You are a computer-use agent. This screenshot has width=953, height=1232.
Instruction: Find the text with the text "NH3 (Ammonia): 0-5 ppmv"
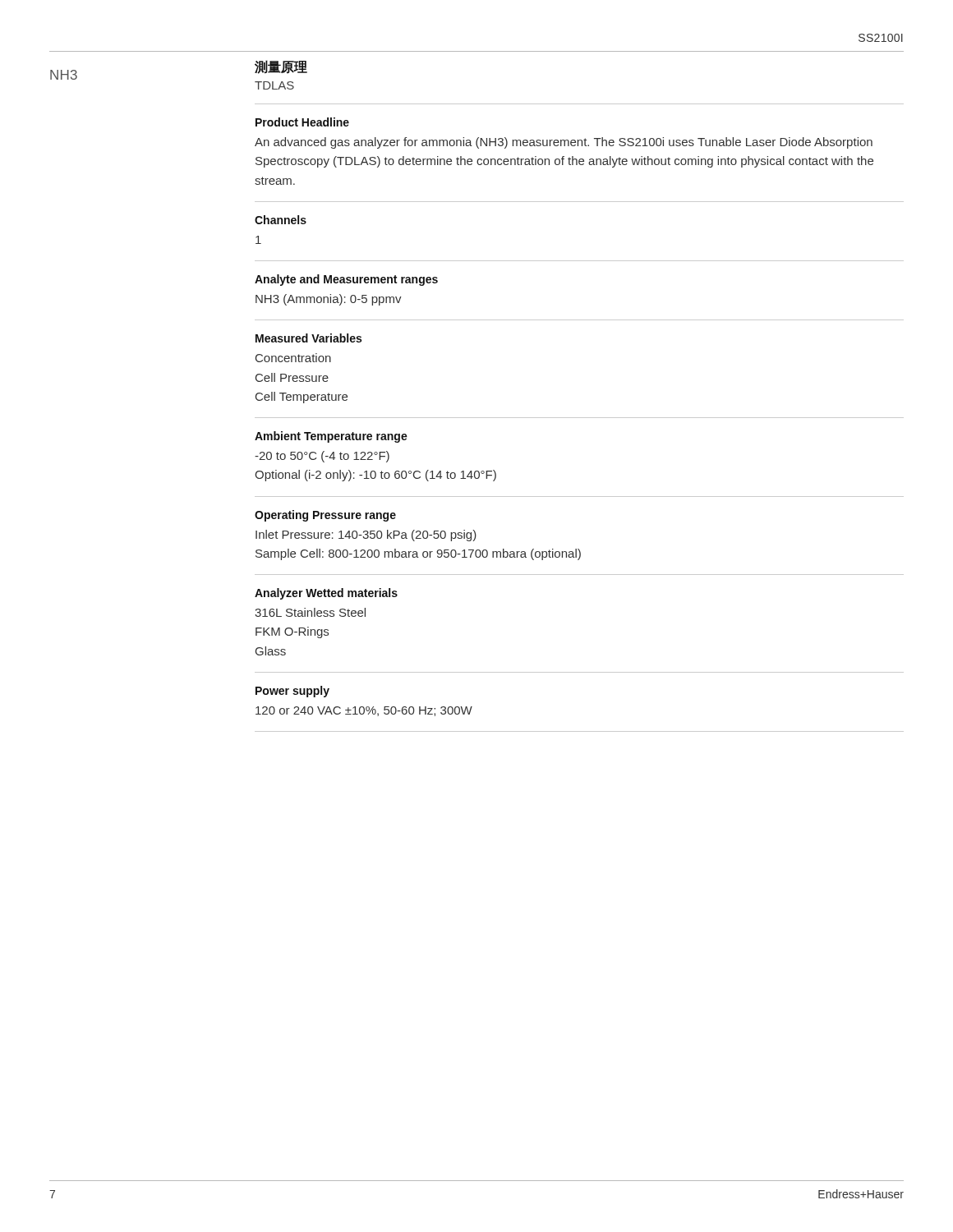point(328,299)
